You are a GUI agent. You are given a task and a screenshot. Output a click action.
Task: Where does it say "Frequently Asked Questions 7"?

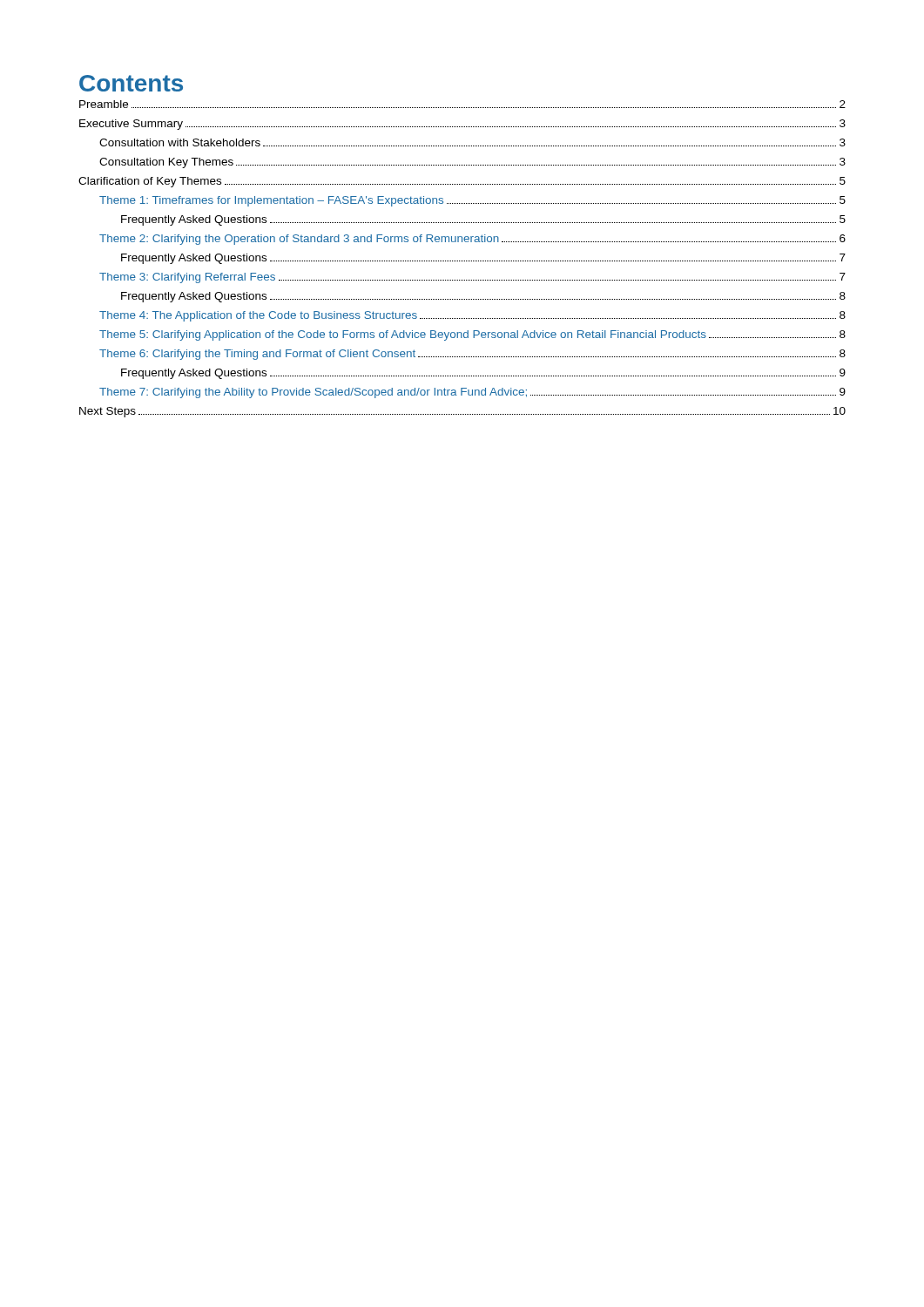pos(483,257)
